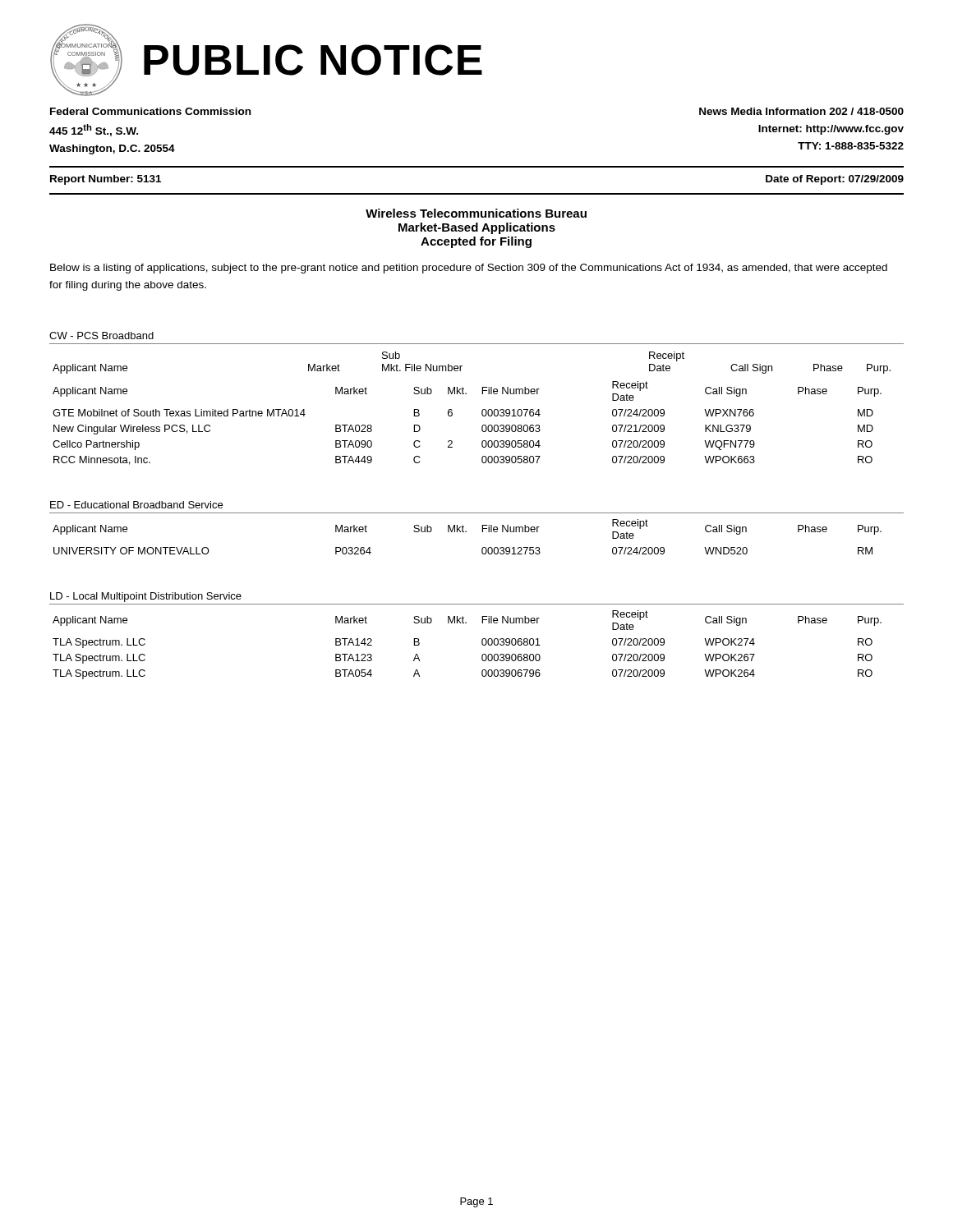Image resolution: width=953 pixels, height=1232 pixels.
Task: Click on the table containing "TLA Spectrum. LLC"
Action: 476,643
